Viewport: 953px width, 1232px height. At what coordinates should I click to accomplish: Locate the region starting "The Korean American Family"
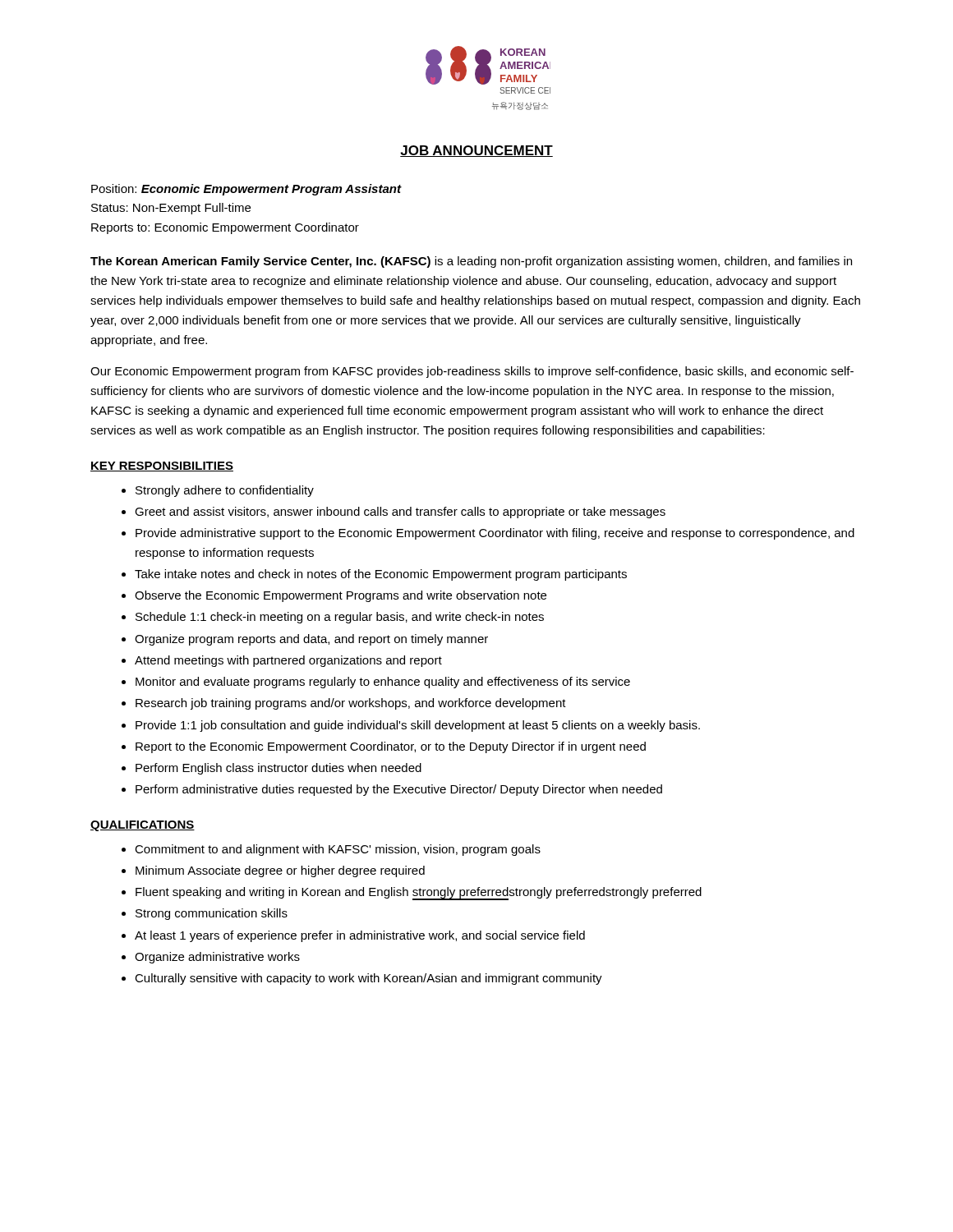point(476,300)
